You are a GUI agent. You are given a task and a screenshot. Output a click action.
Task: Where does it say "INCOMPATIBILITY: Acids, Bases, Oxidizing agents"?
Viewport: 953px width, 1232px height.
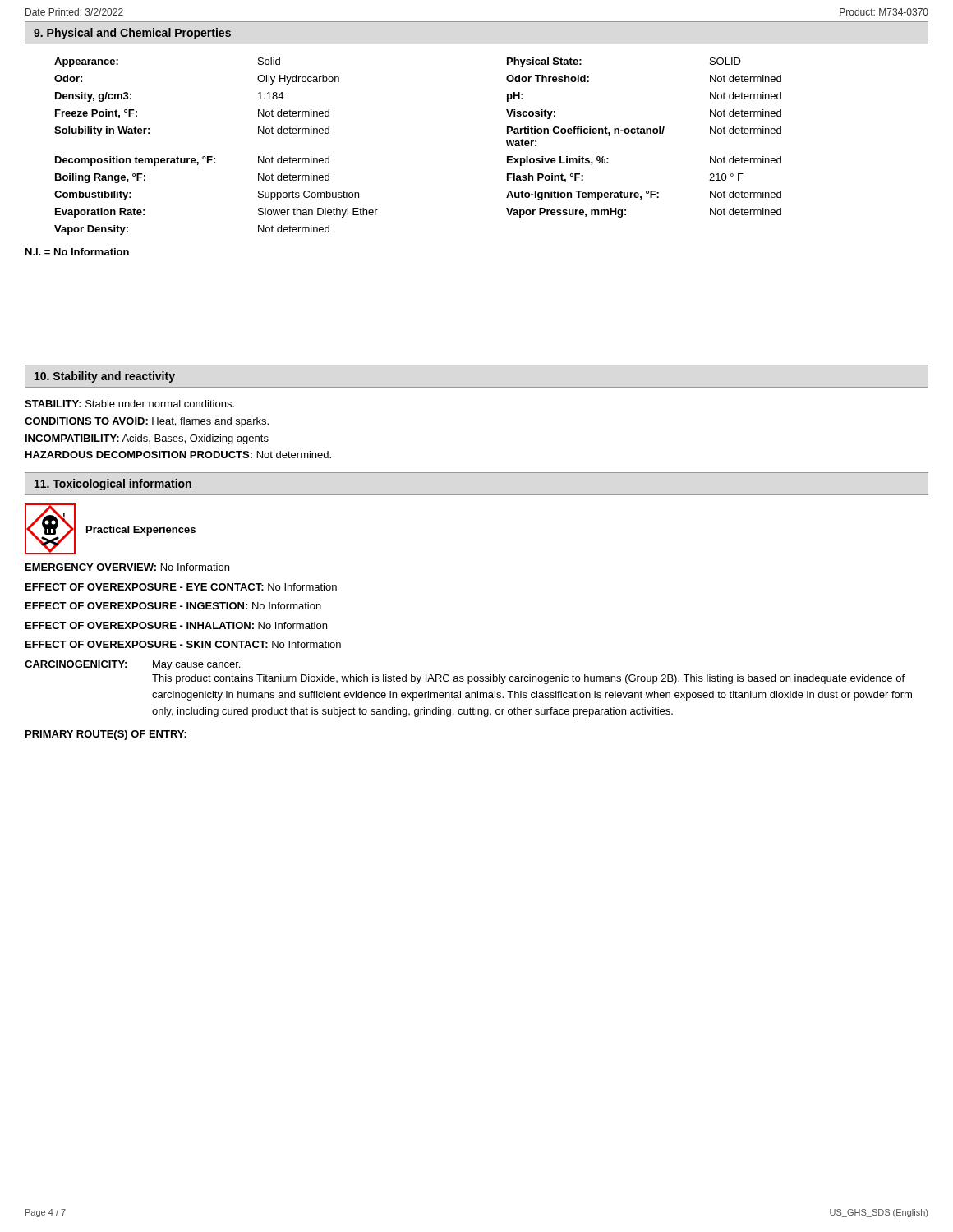click(x=147, y=438)
